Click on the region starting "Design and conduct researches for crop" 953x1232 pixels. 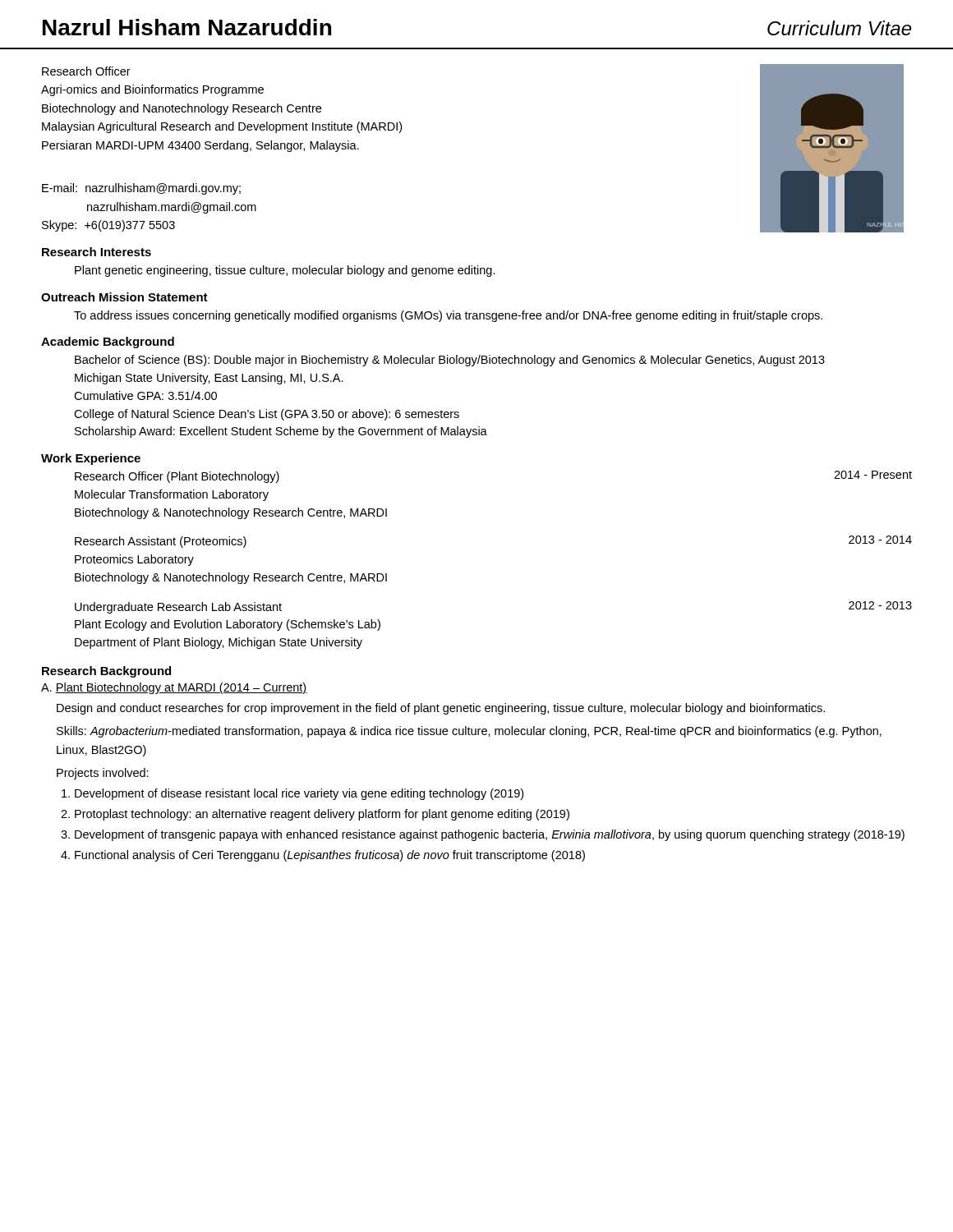coord(441,708)
